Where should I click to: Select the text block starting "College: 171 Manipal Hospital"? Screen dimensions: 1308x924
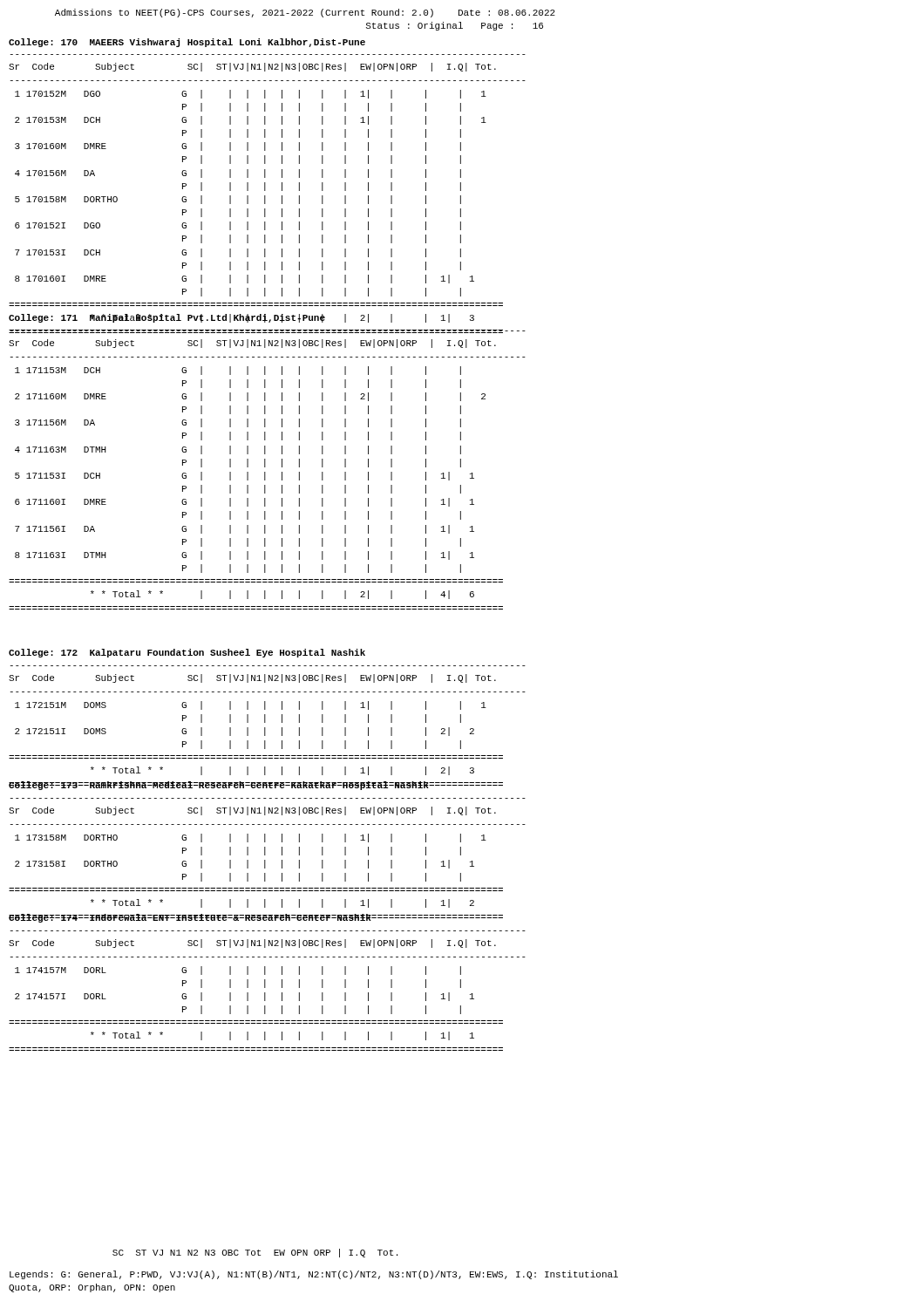click(167, 319)
